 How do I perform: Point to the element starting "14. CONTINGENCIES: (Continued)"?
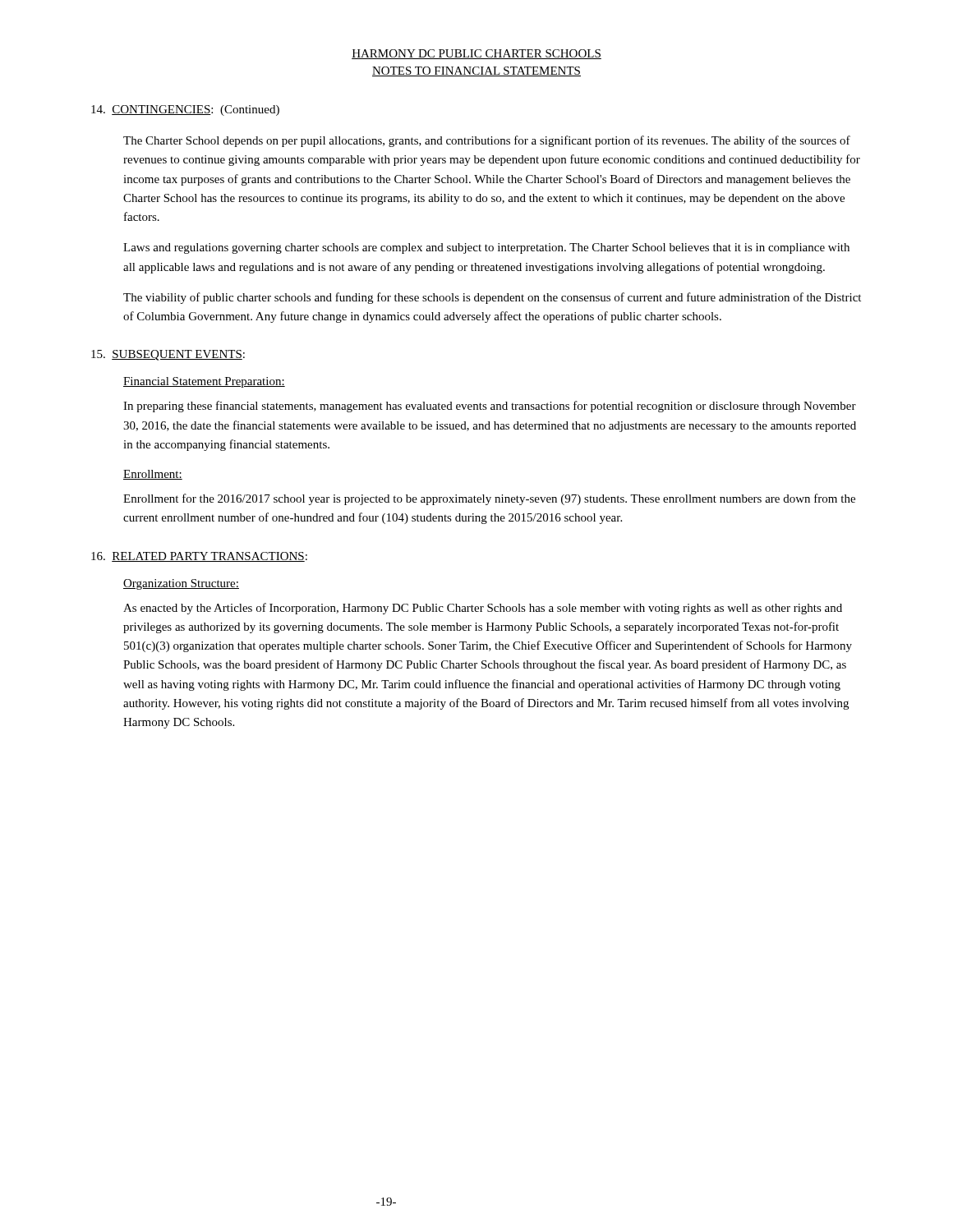185,110
